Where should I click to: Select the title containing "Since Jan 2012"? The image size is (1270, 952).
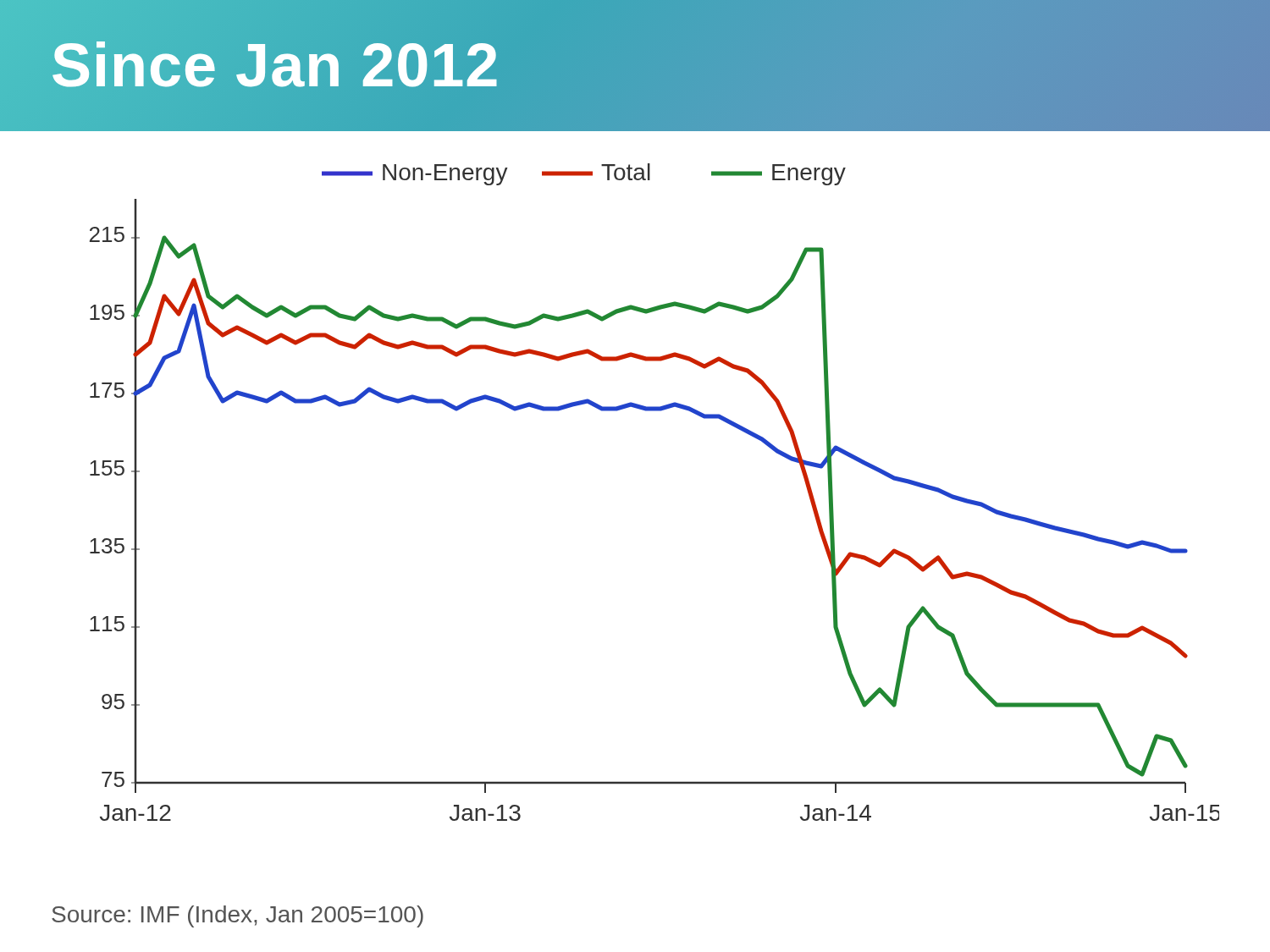tap(275, 65)
